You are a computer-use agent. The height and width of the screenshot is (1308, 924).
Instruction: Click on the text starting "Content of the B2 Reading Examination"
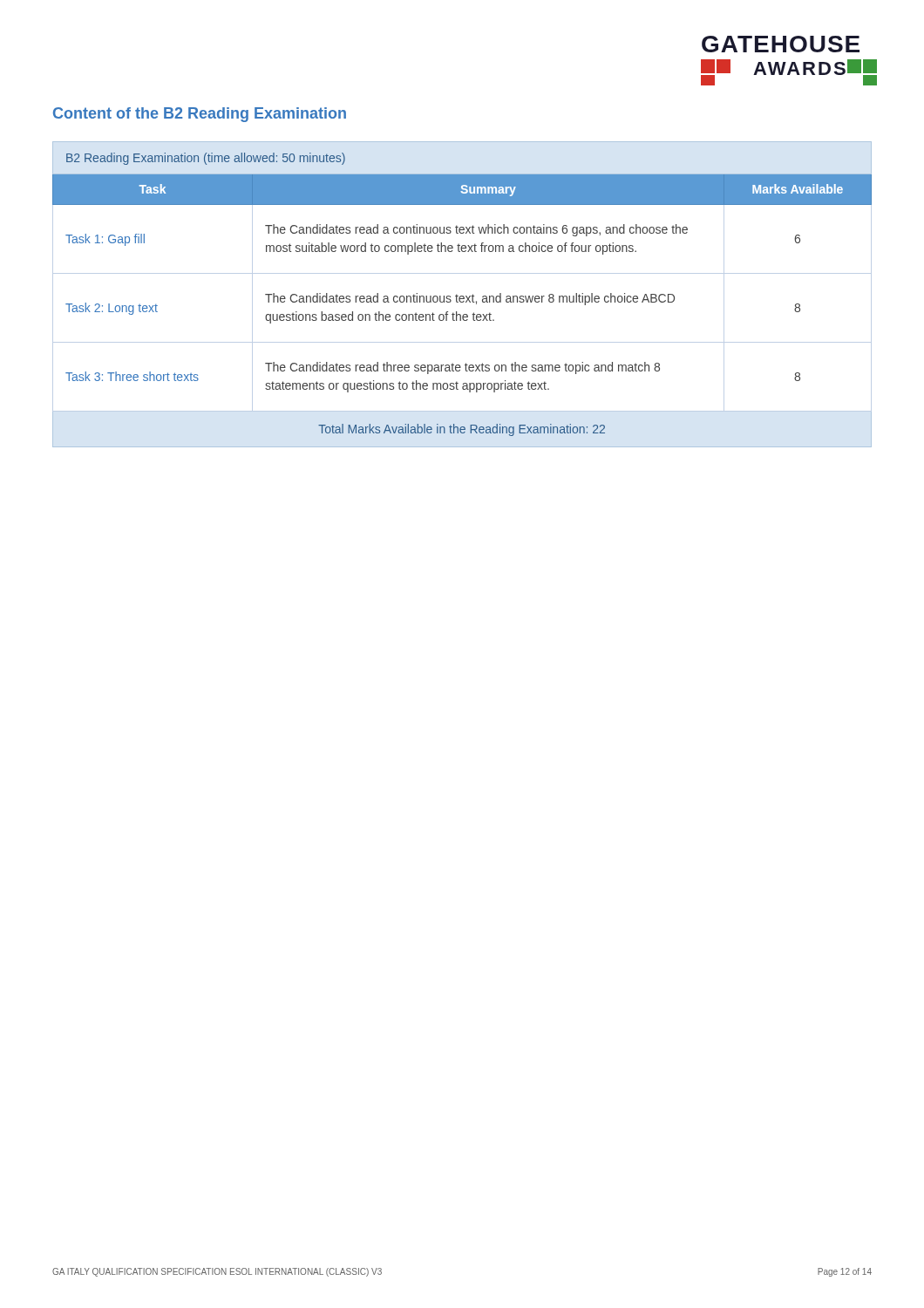point(200,114)
